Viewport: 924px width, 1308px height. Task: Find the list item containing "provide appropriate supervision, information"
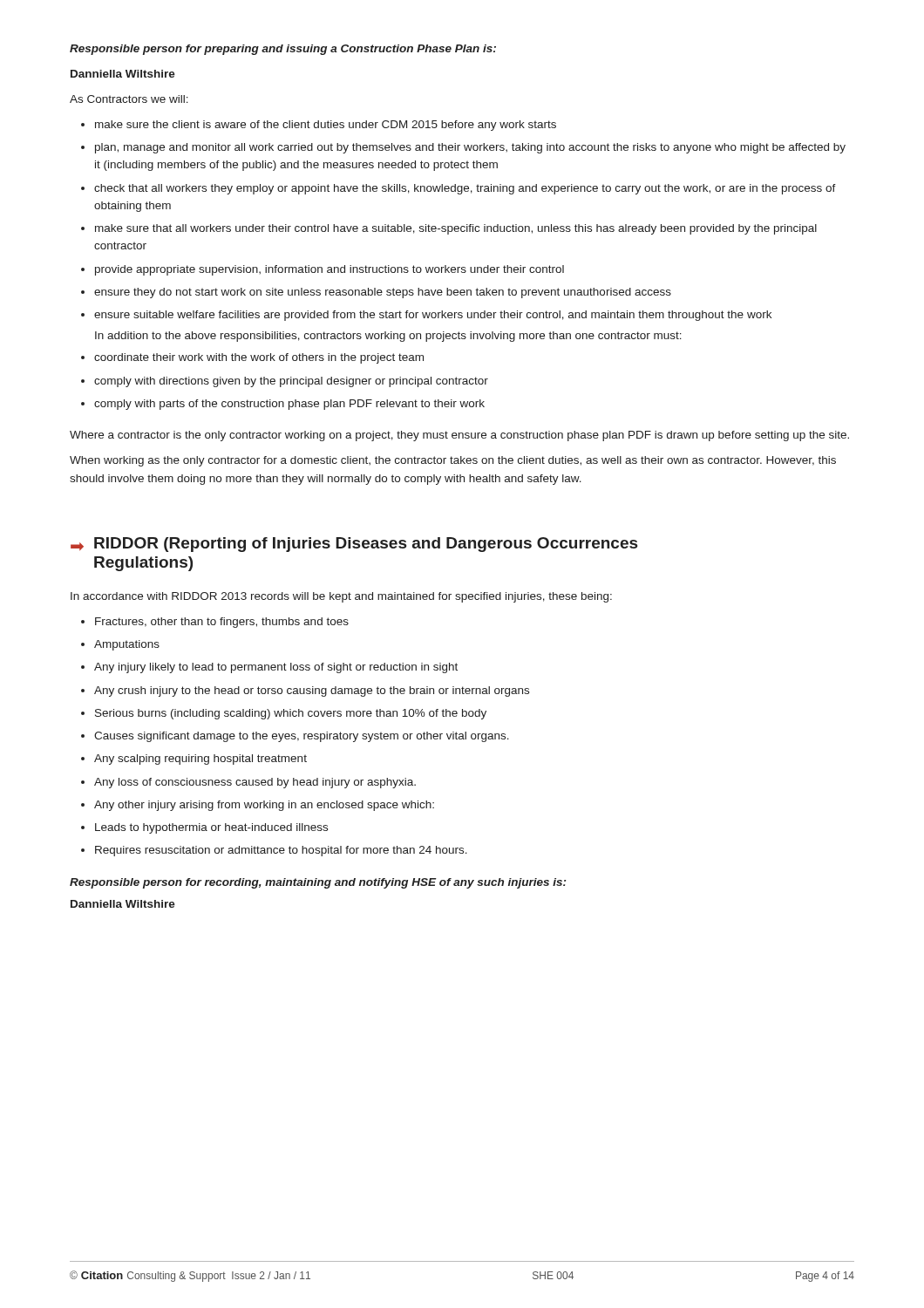tap(462, 269)
